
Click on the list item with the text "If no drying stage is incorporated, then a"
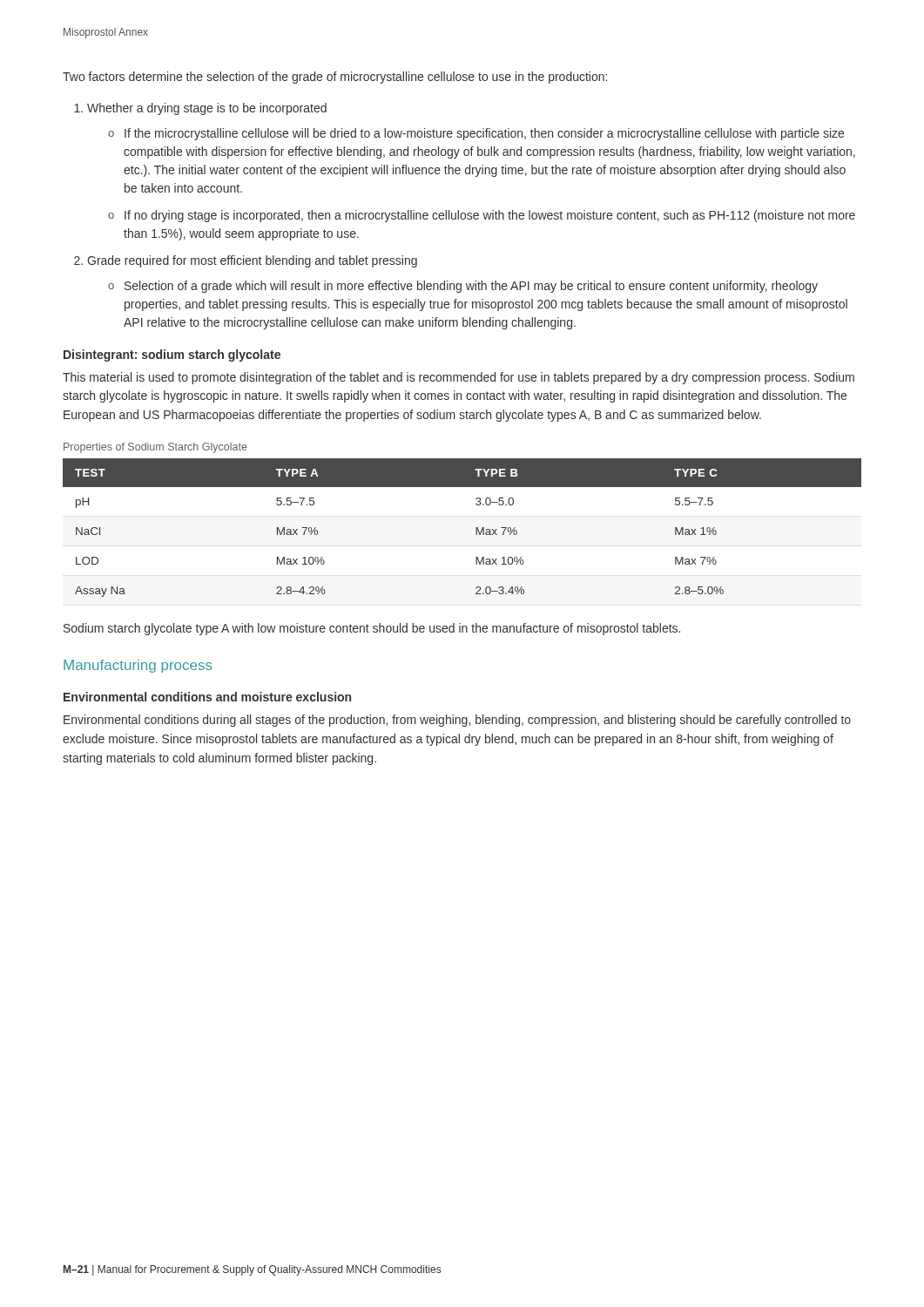(x=490, y=224)
